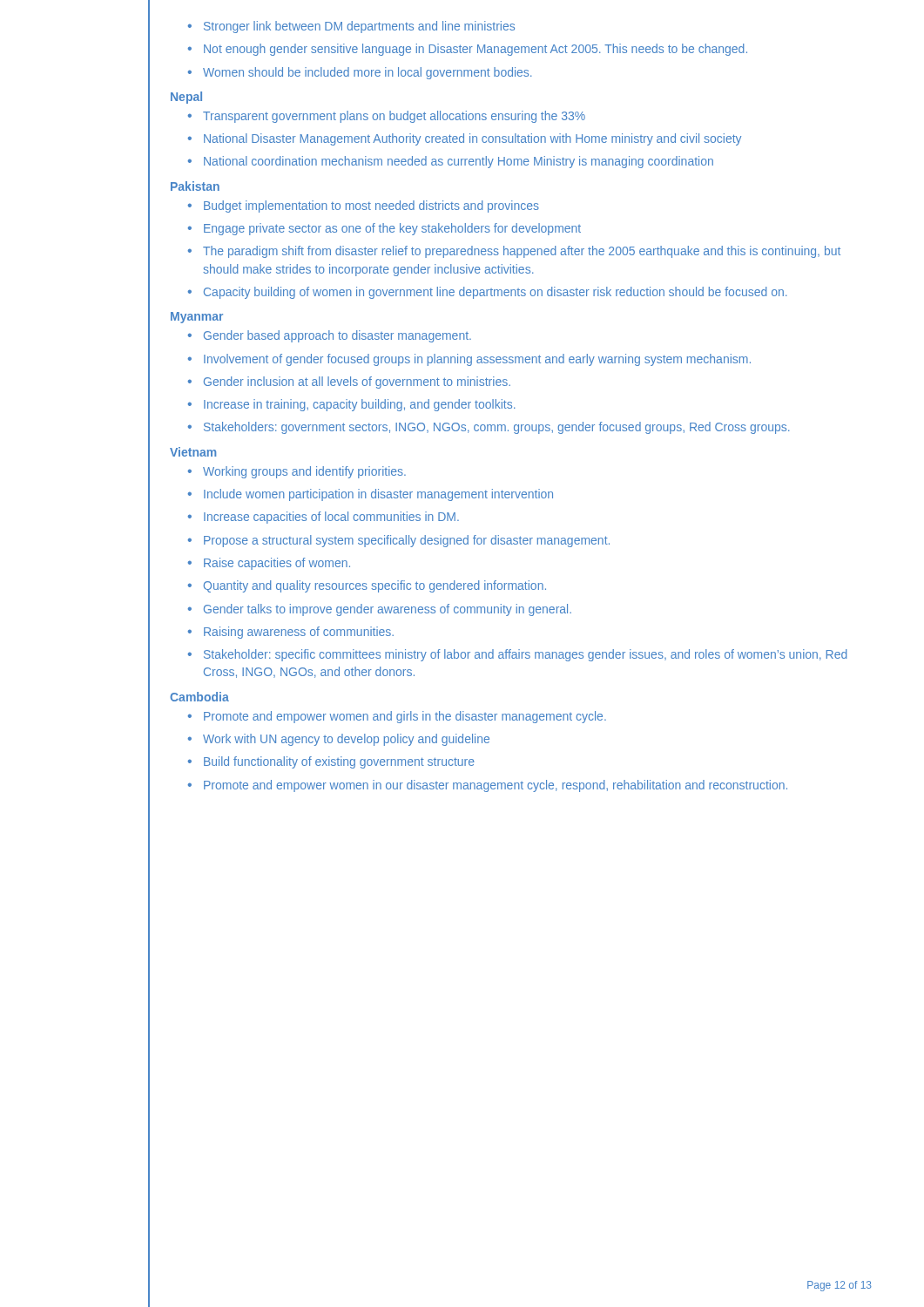
Task: Locate the block of text that opens with "Not enough gender sensitive language in Disaster Management"
Action: 521,49
